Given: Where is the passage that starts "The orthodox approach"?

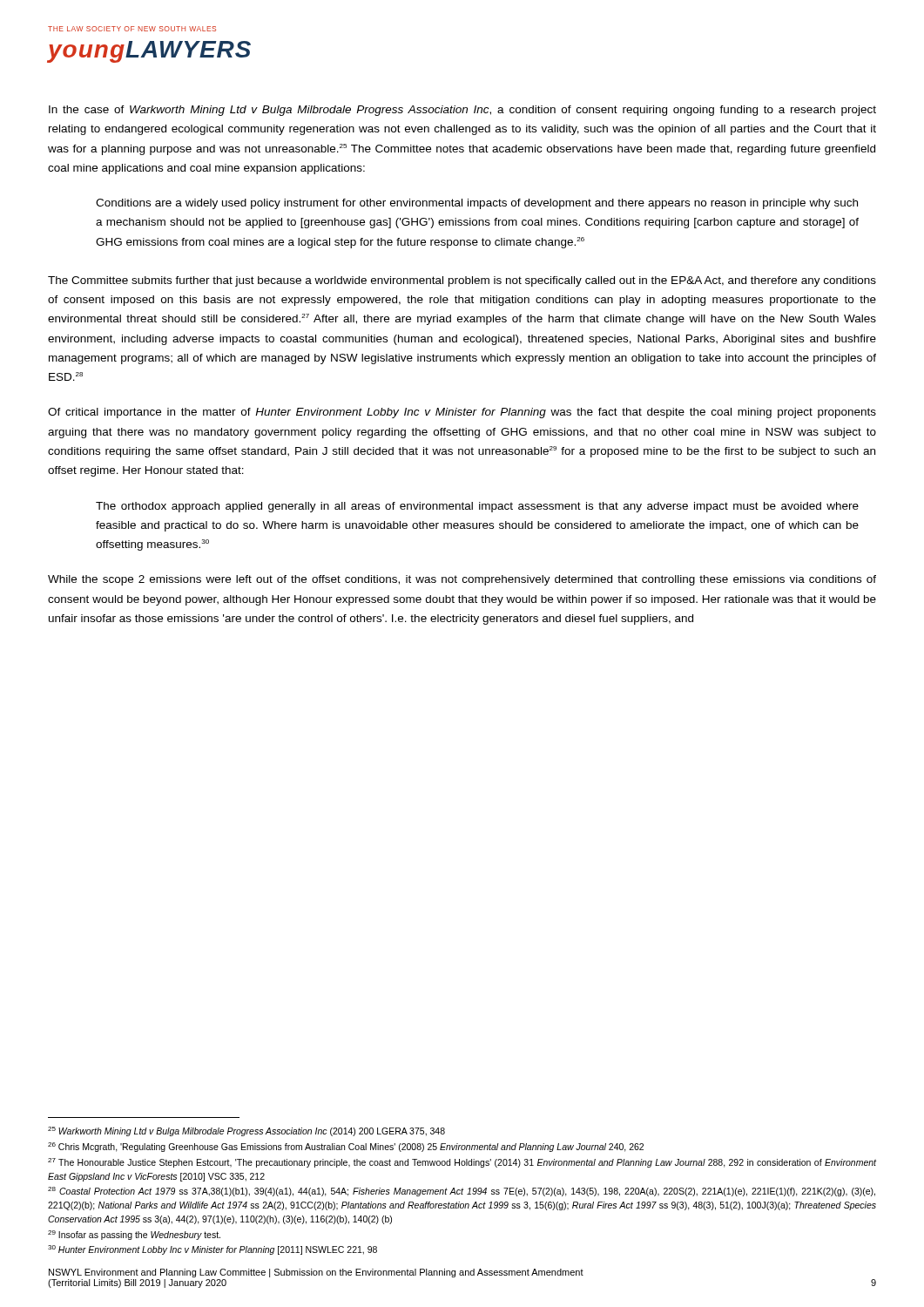Looking at the screenshot, I should coord(477,525).
